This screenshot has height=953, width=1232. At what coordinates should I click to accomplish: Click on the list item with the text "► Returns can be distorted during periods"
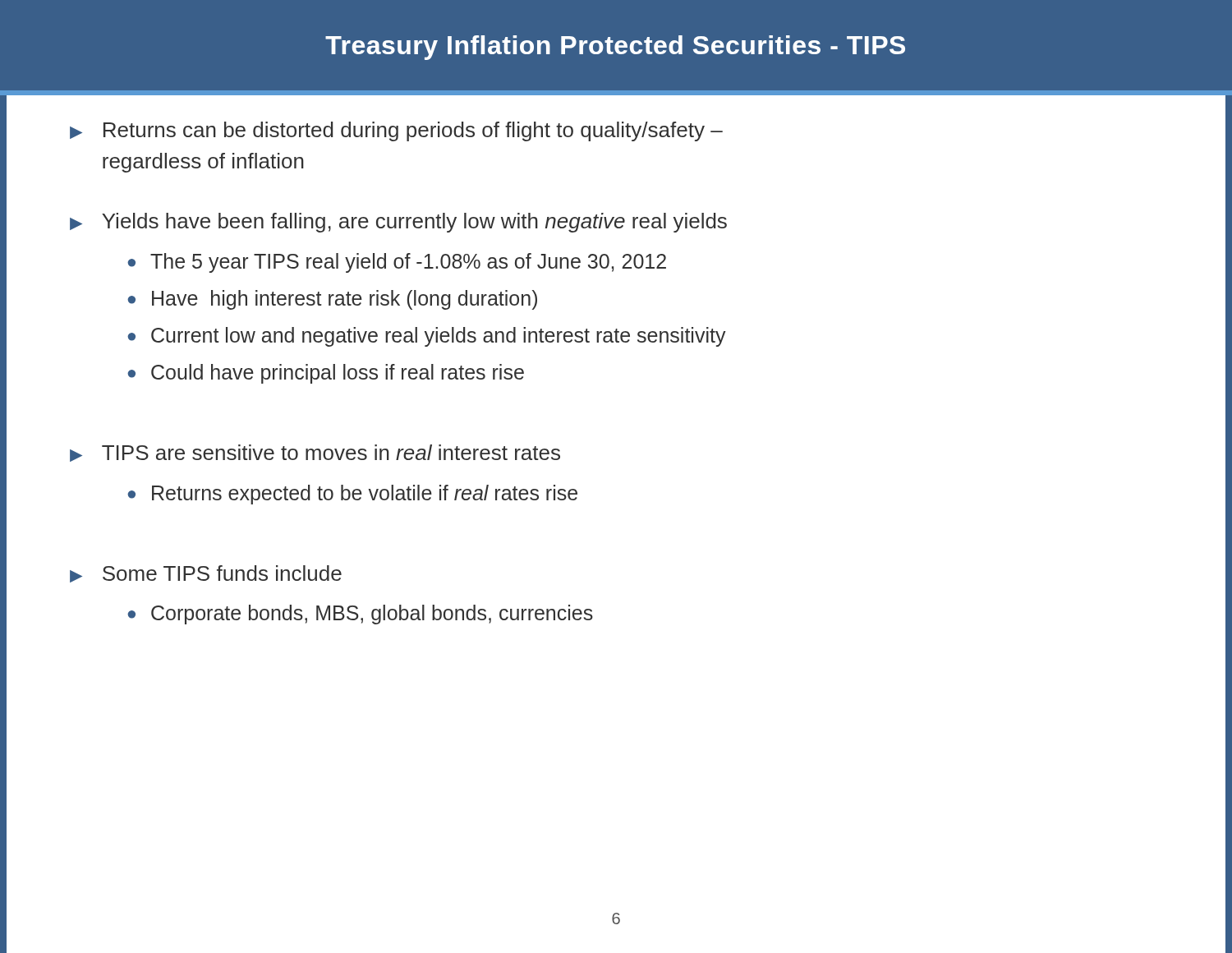coord(616,146)
